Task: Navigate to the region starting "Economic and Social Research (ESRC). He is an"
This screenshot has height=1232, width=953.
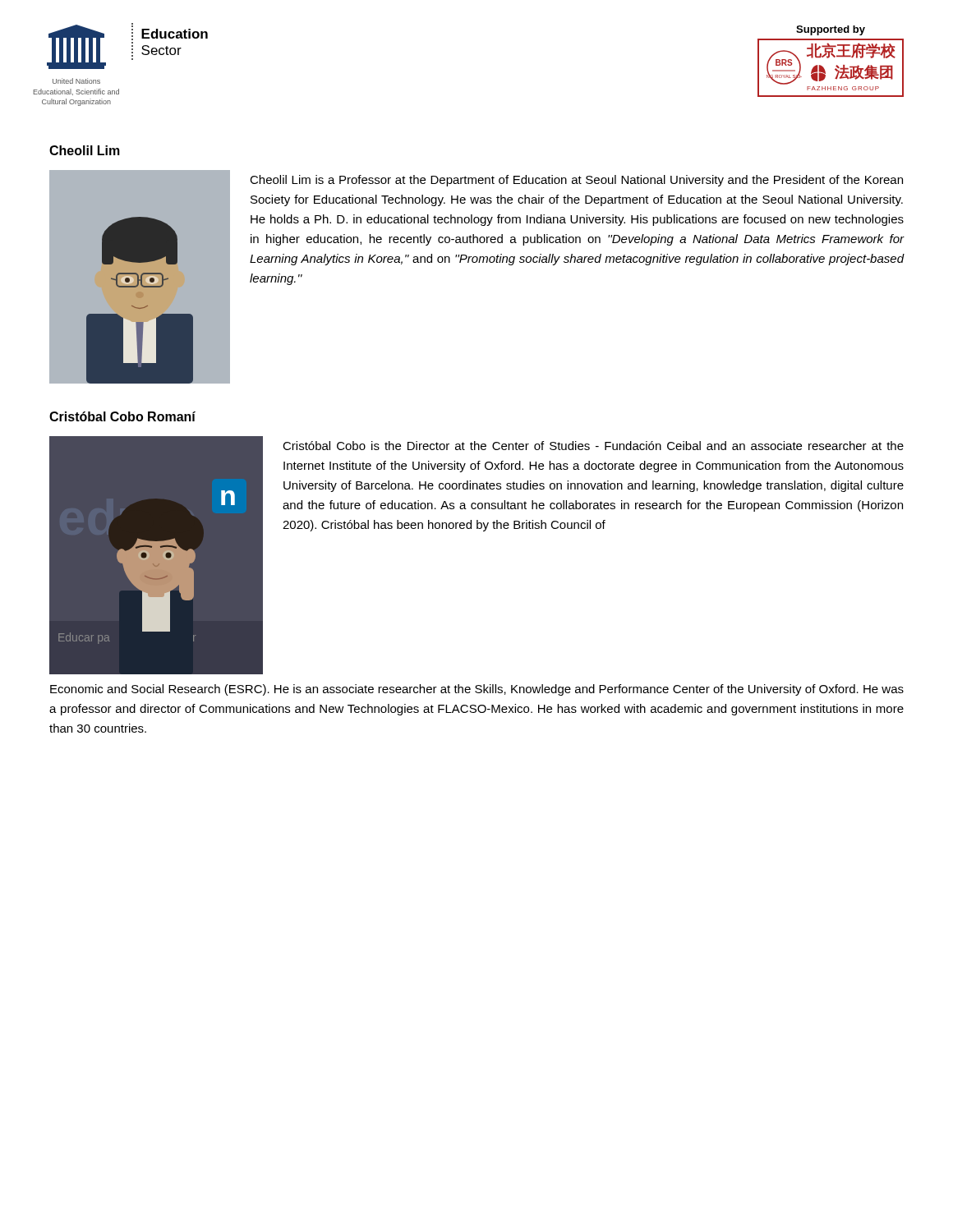Action: pyautogui.click(x=476, y=708)
